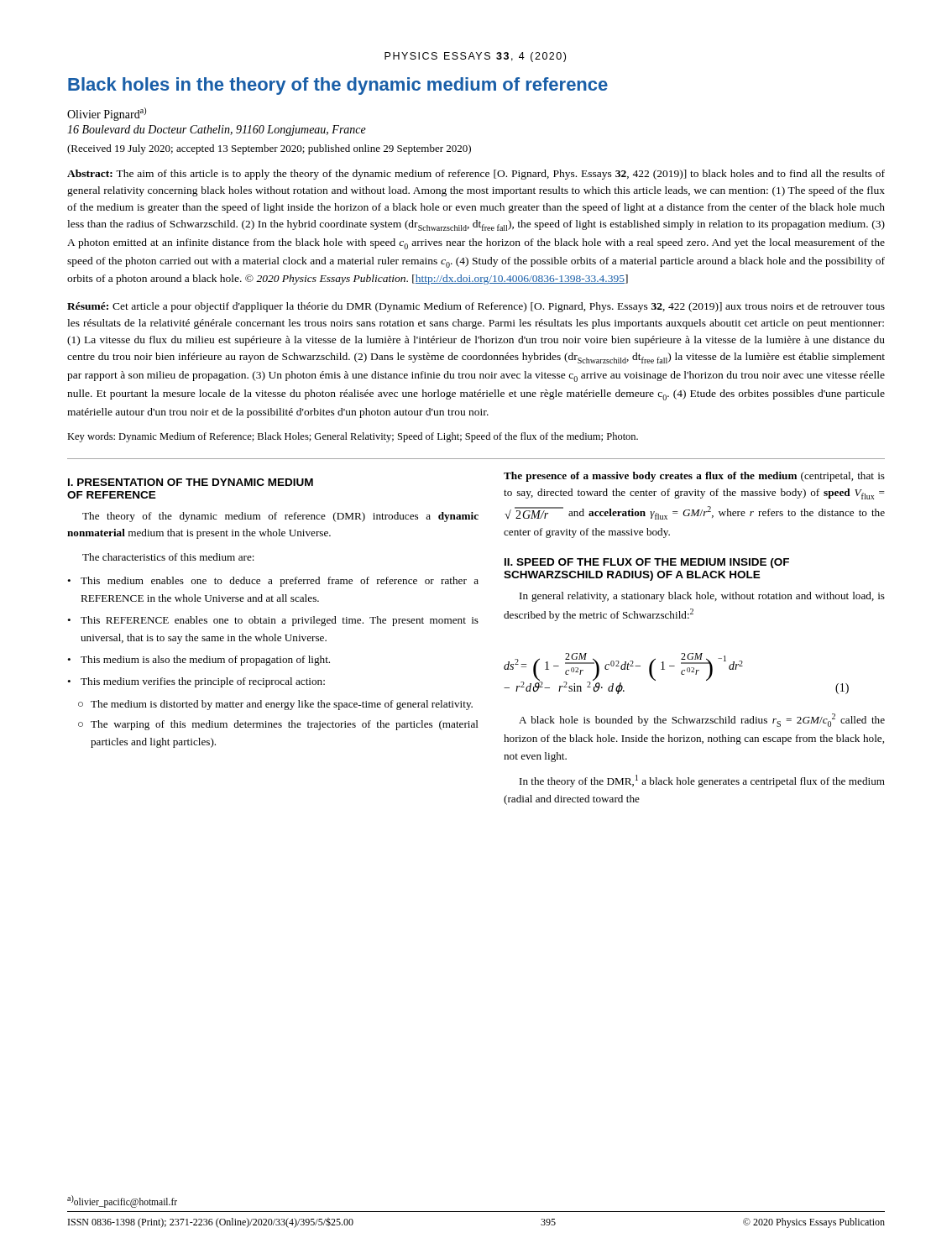This screenshot has height=1259, width=952.
Task: Click on the text block that reads "In the theory of"
Action: pos(694,789)
